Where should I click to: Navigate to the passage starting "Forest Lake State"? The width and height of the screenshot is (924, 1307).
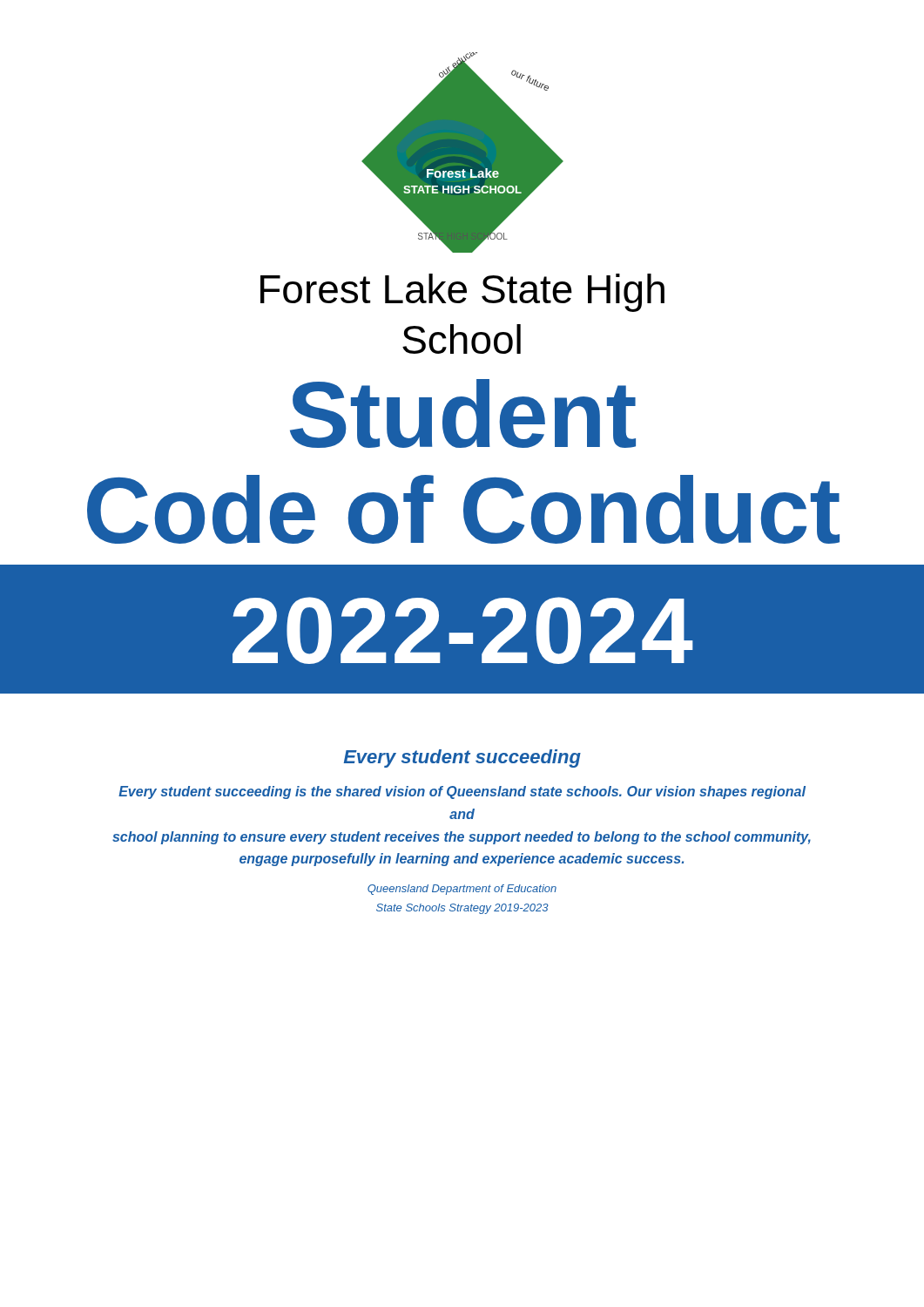click(462, 314)
